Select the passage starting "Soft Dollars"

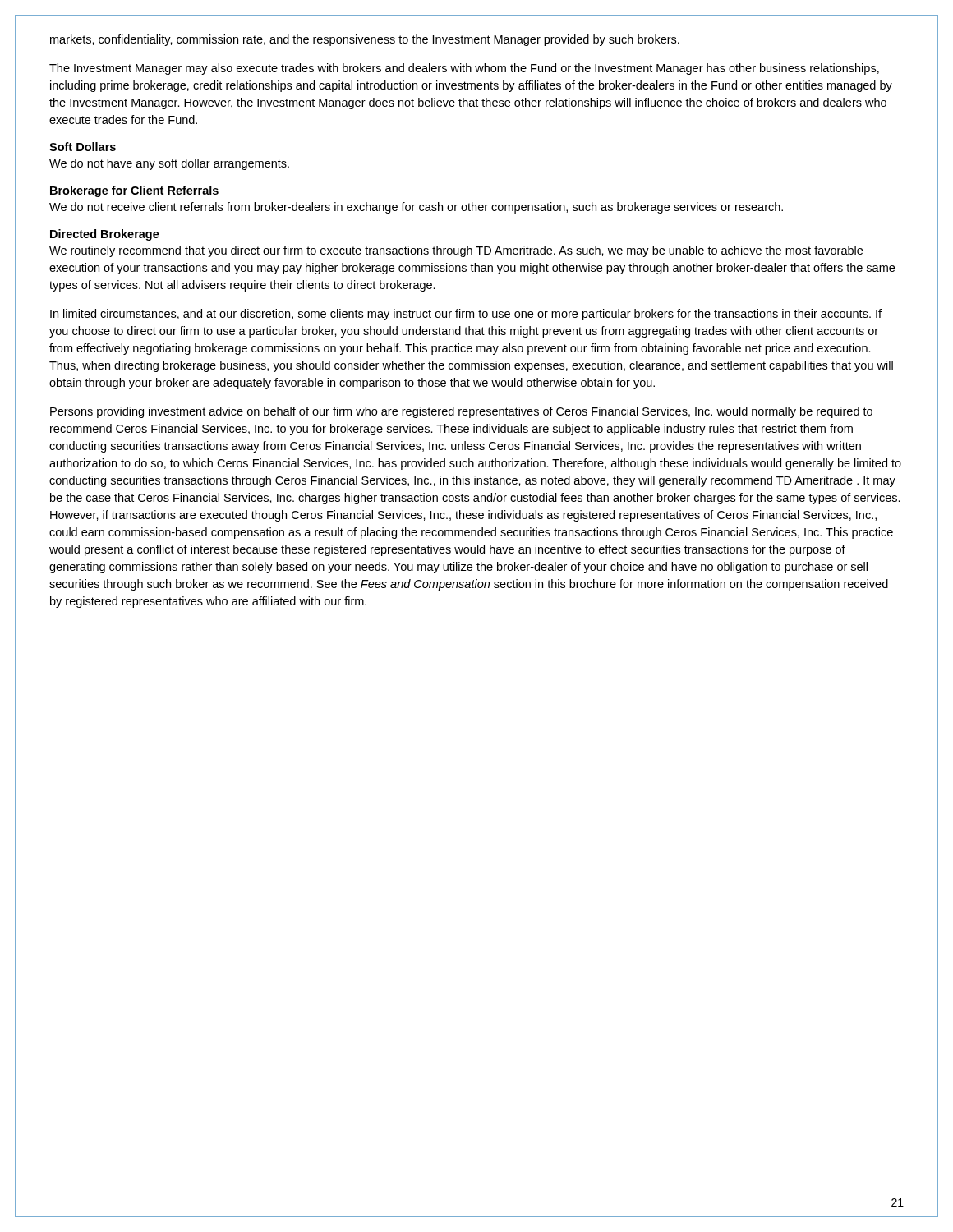point(83,147)
